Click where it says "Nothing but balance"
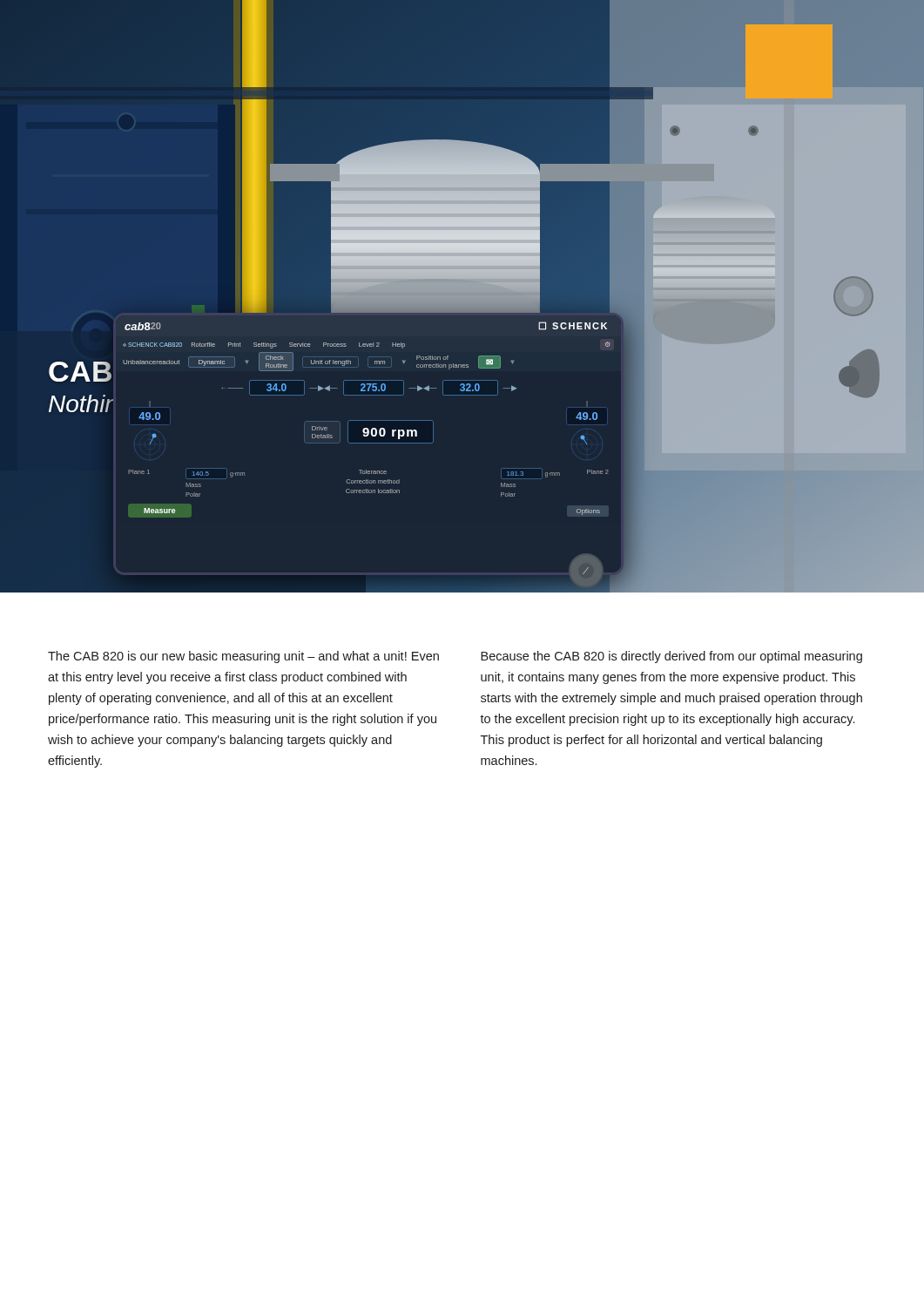This screenshot has height=1307, width=924. 156,404
